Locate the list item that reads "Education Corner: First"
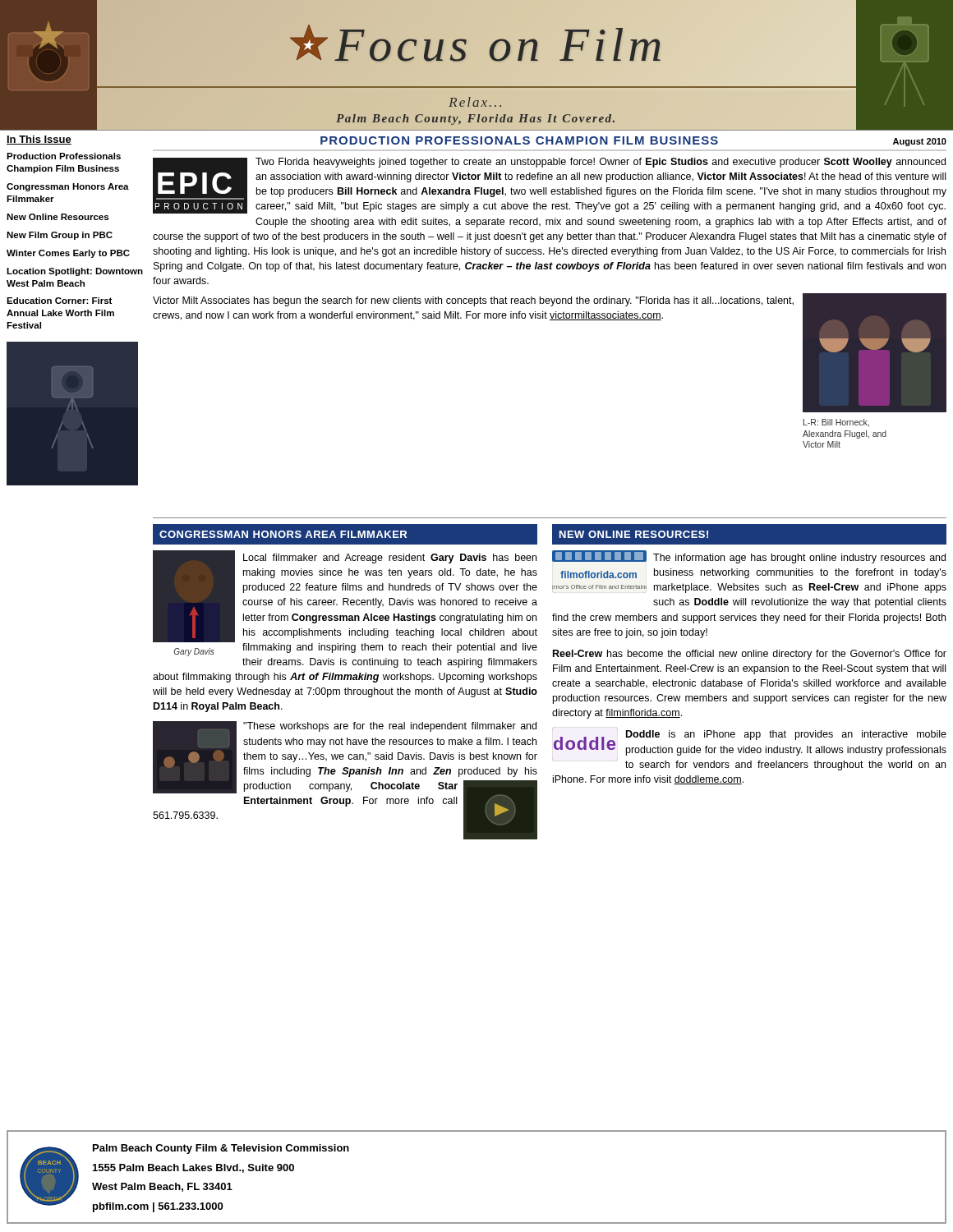The image size is (953, 1232). pos(61,313)
